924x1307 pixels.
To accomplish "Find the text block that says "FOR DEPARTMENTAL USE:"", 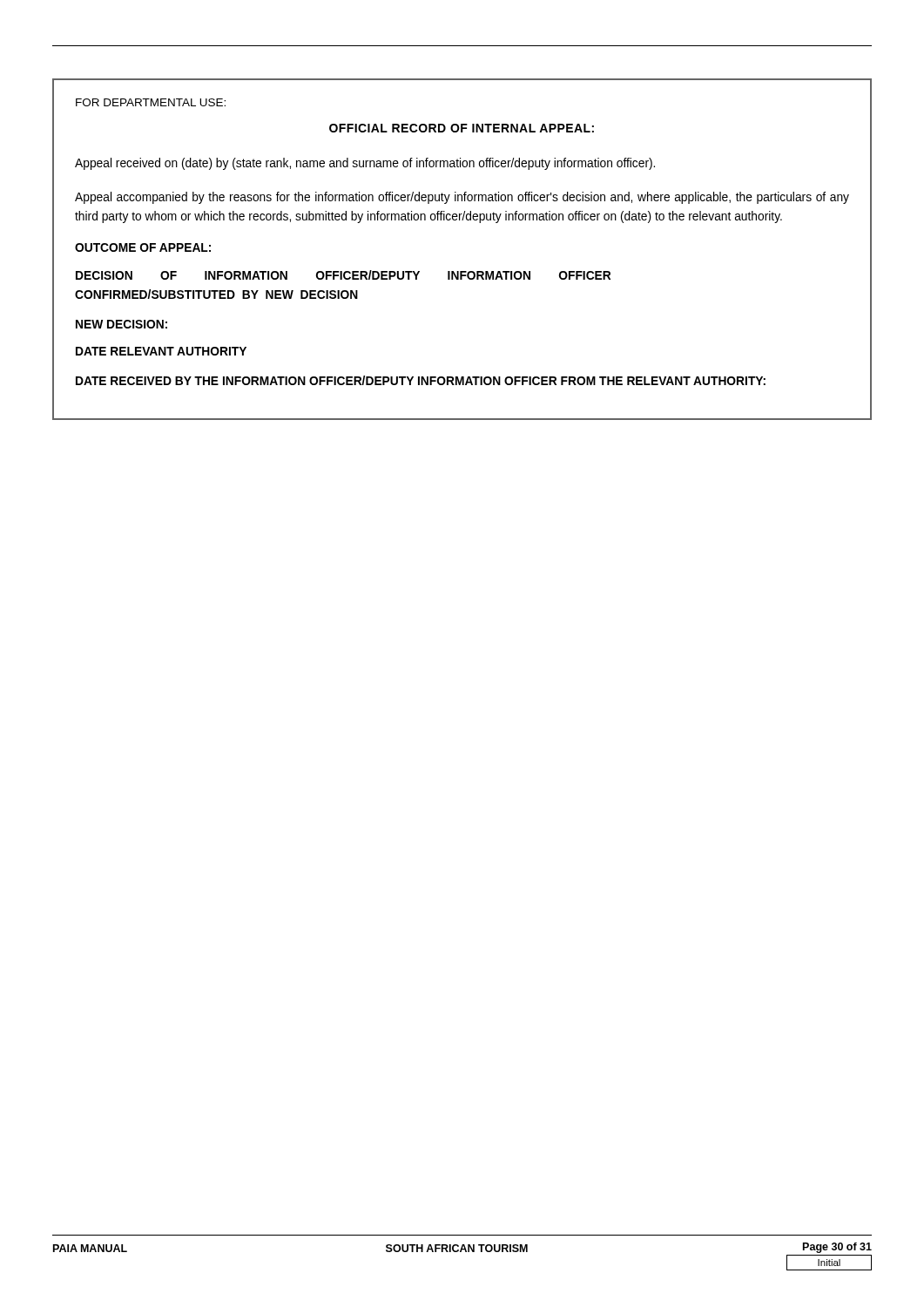I will (x=151, y=102).
